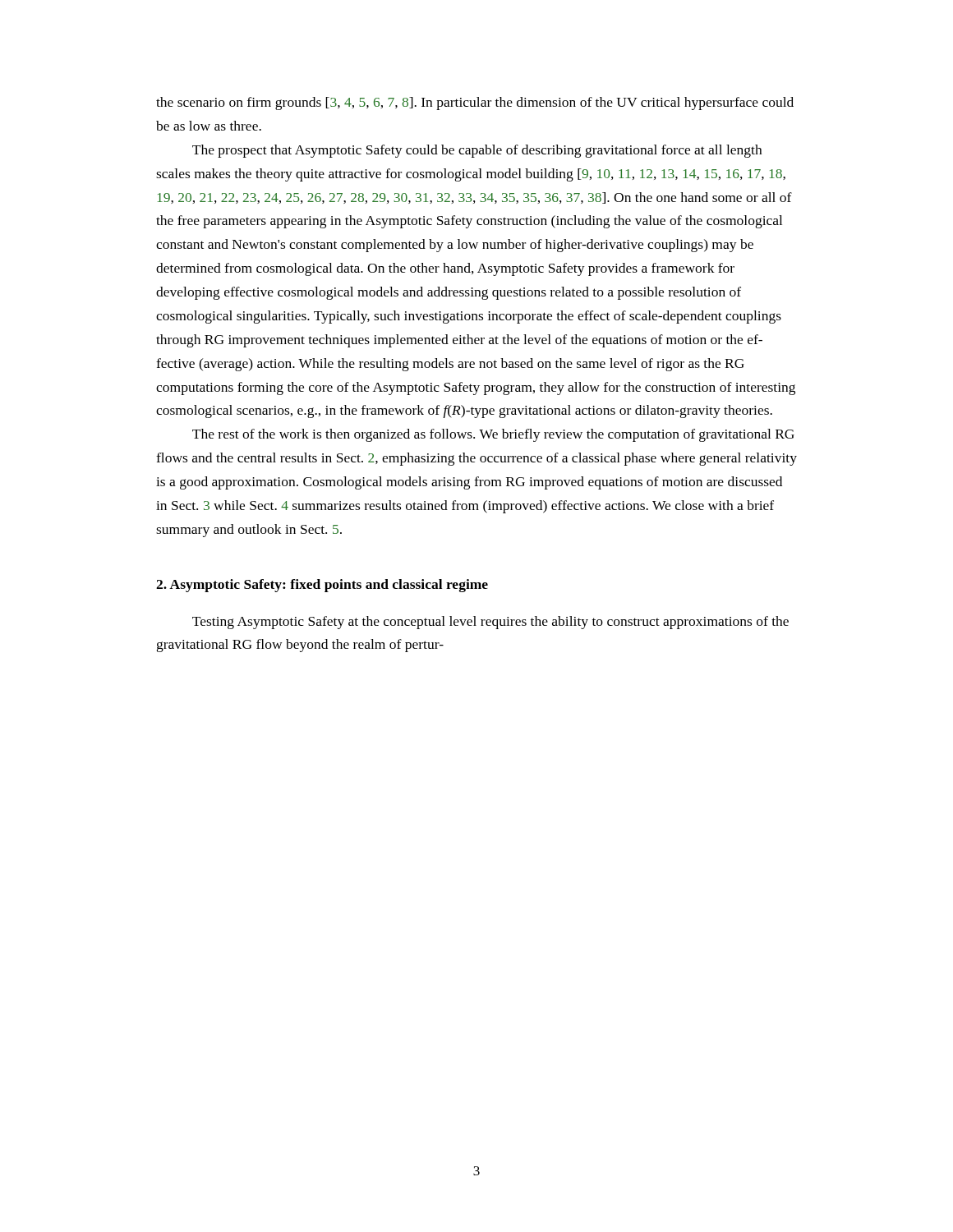The width and height of the screenshot is (953, 1232).
Task: Find the text block with the text "the scenario on firm grounds [3, 4, 5,"
Action: click(x=476, y=114)
